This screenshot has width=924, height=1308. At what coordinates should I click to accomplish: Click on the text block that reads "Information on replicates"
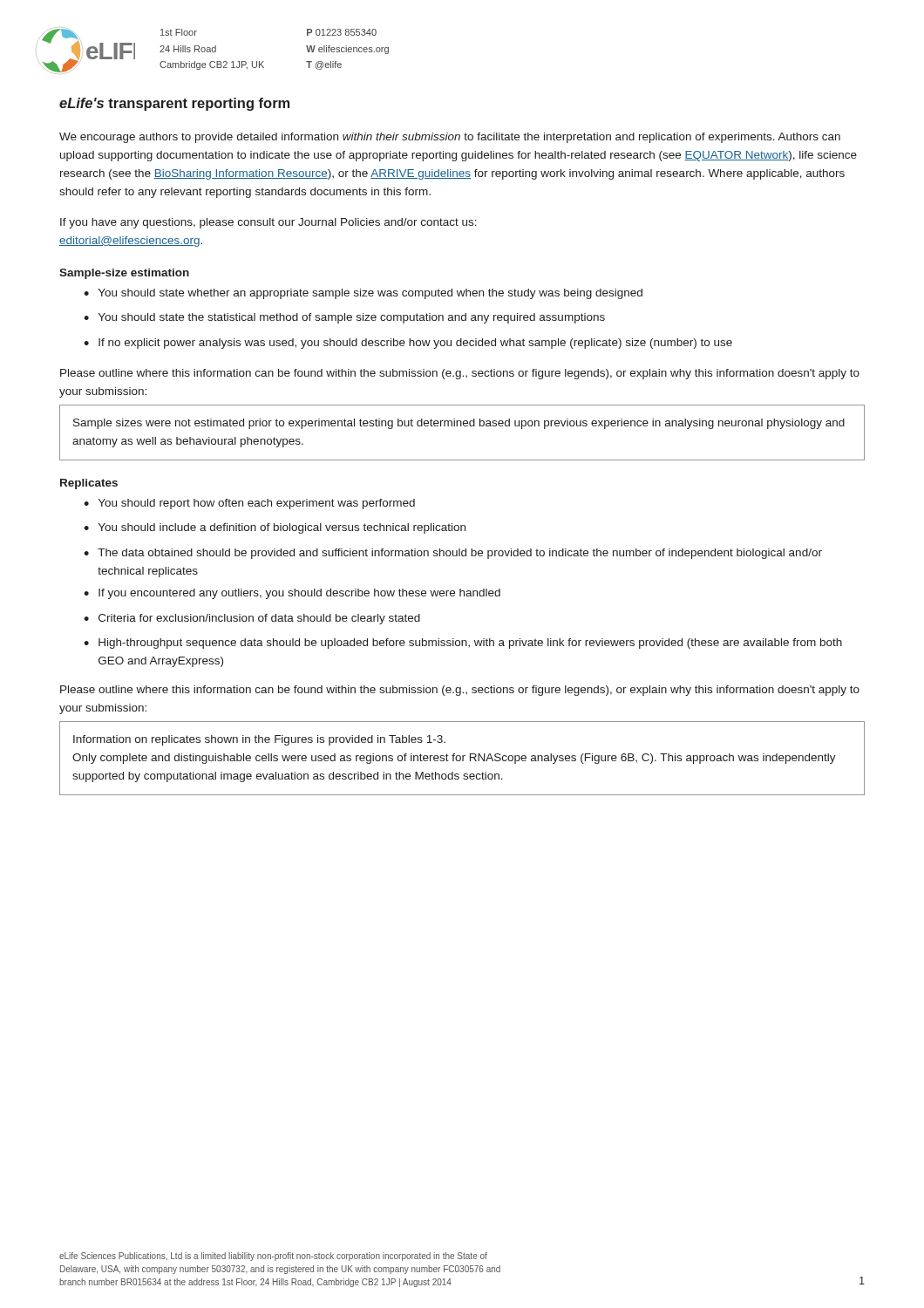click(454, 757)
